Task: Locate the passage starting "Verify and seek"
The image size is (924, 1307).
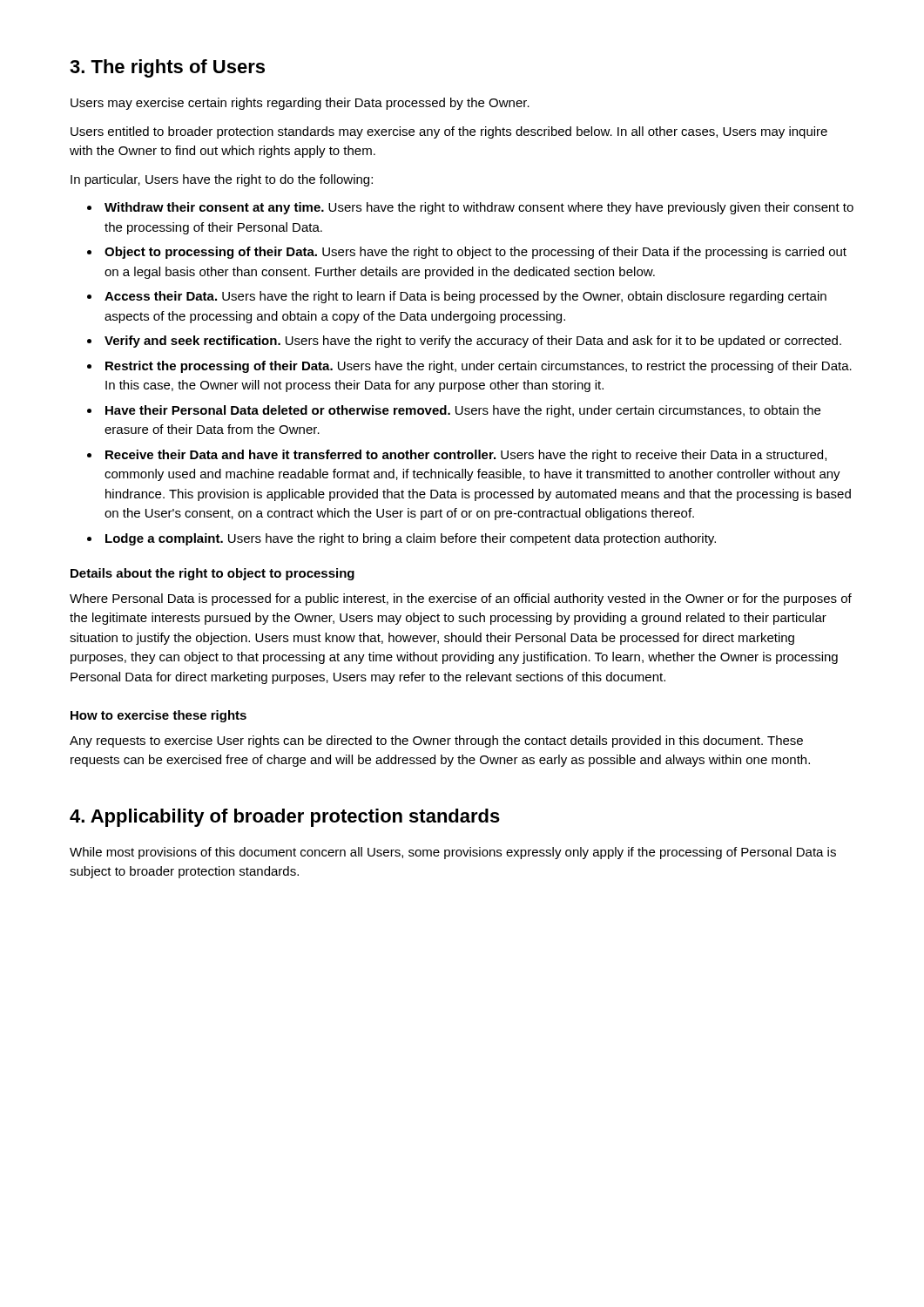Action: coord(473,340)
